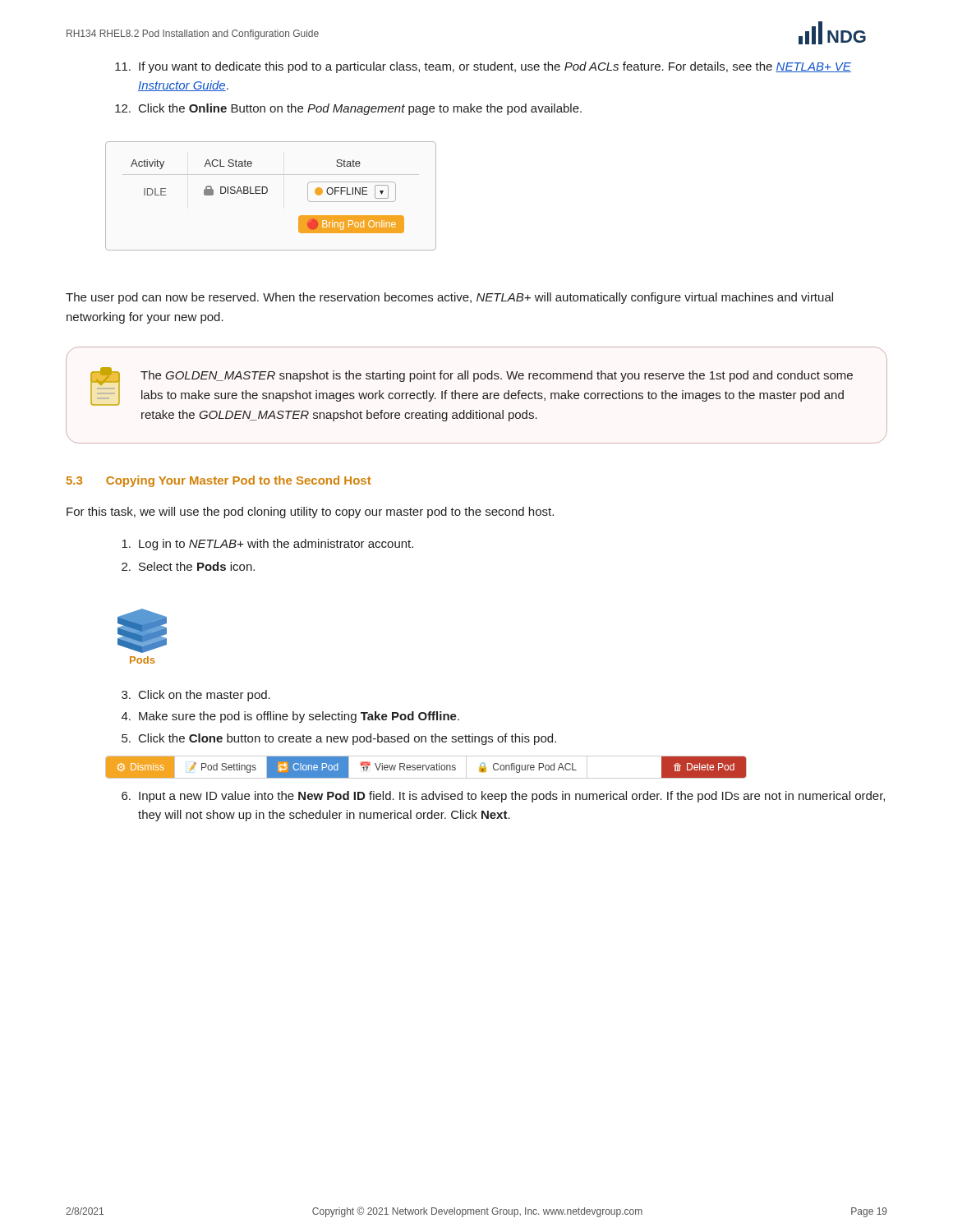Find the list item that reads "5. Click the Clone button to"
The width and height of the screenshot is (953, 1232).
click(x=493, y=738)
